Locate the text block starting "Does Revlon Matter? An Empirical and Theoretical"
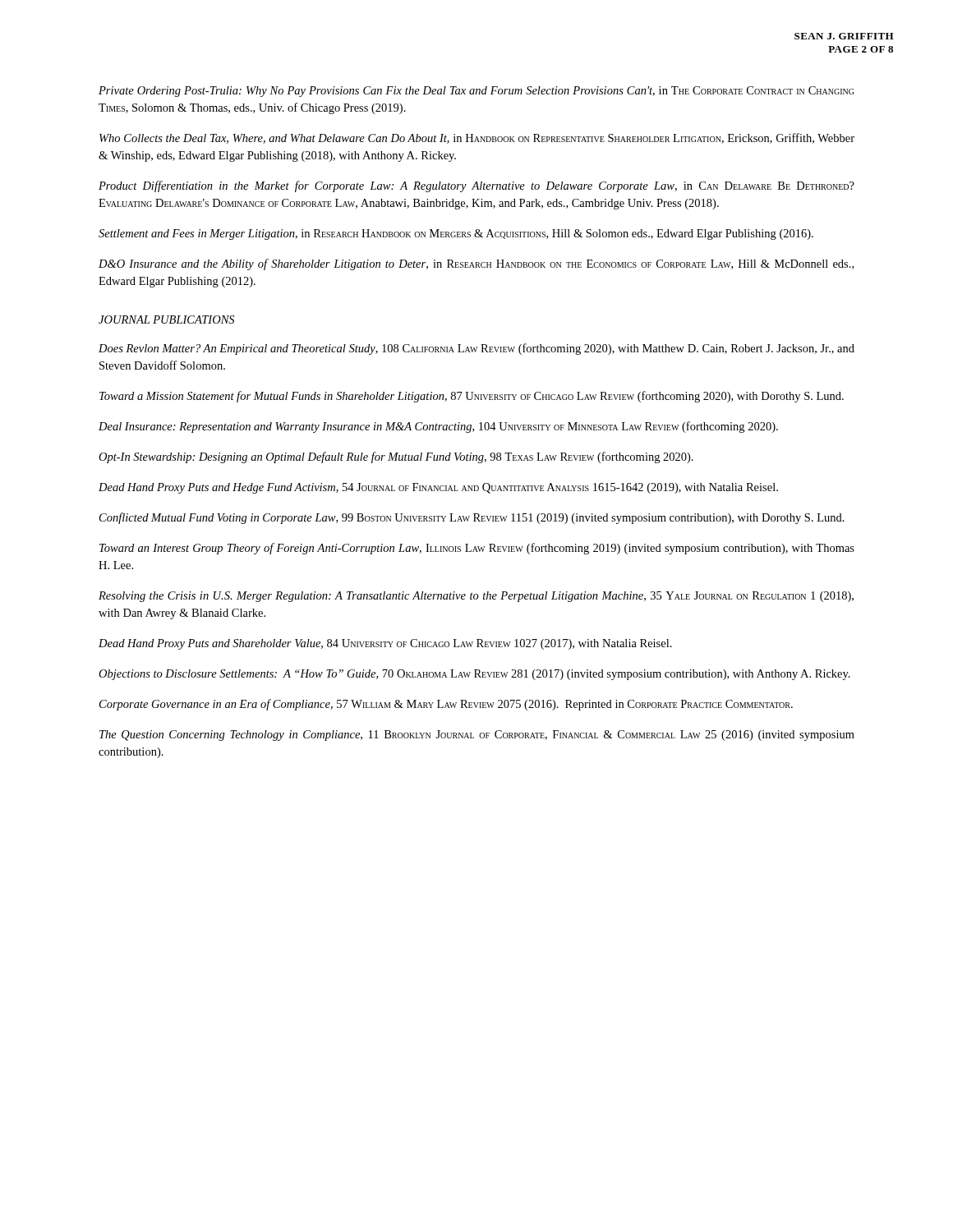The width and height of the screenshot is (953, 1232). point(476,357)
